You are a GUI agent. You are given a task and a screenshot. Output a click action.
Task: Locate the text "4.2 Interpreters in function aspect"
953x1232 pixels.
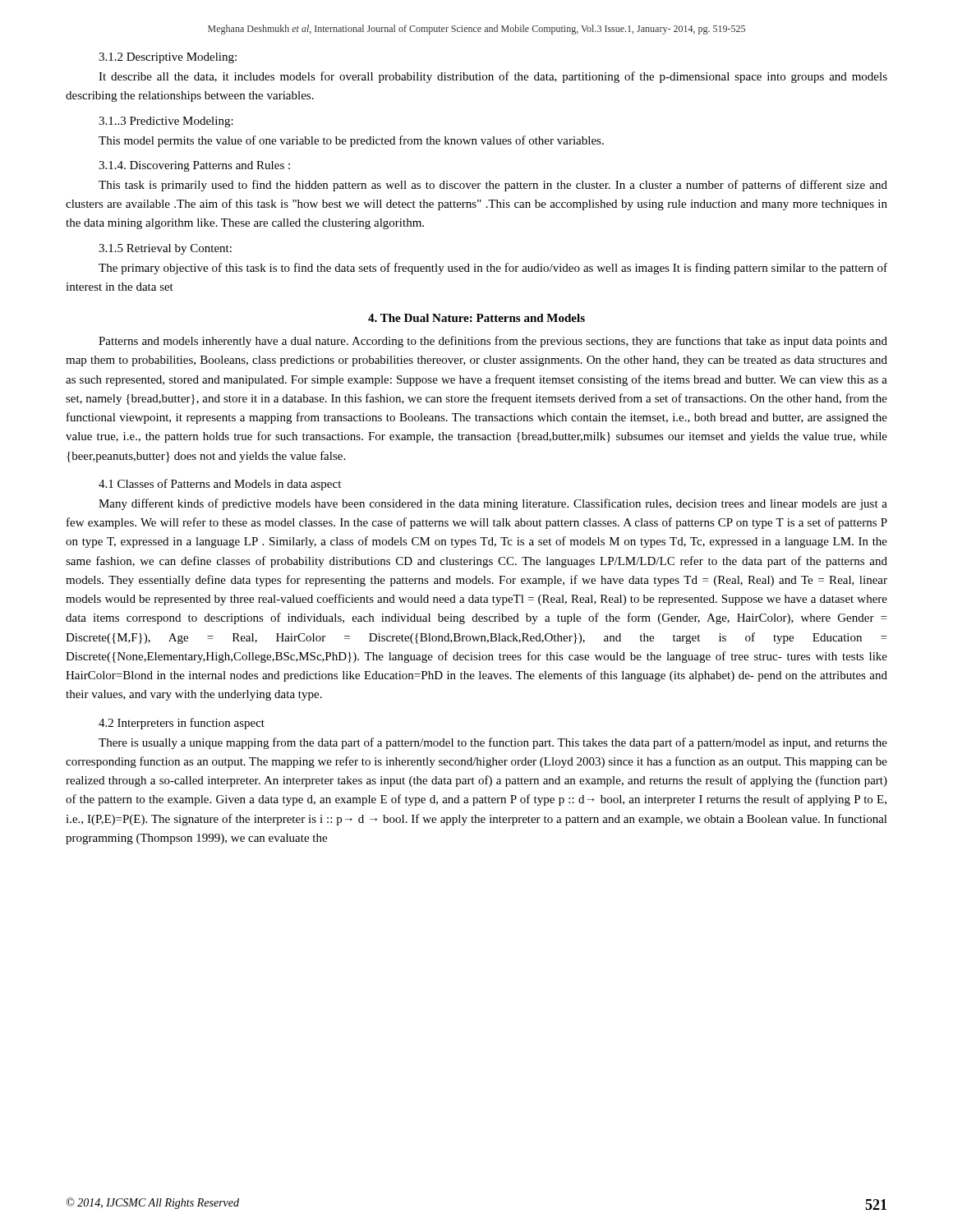click(x=182, y=722)
